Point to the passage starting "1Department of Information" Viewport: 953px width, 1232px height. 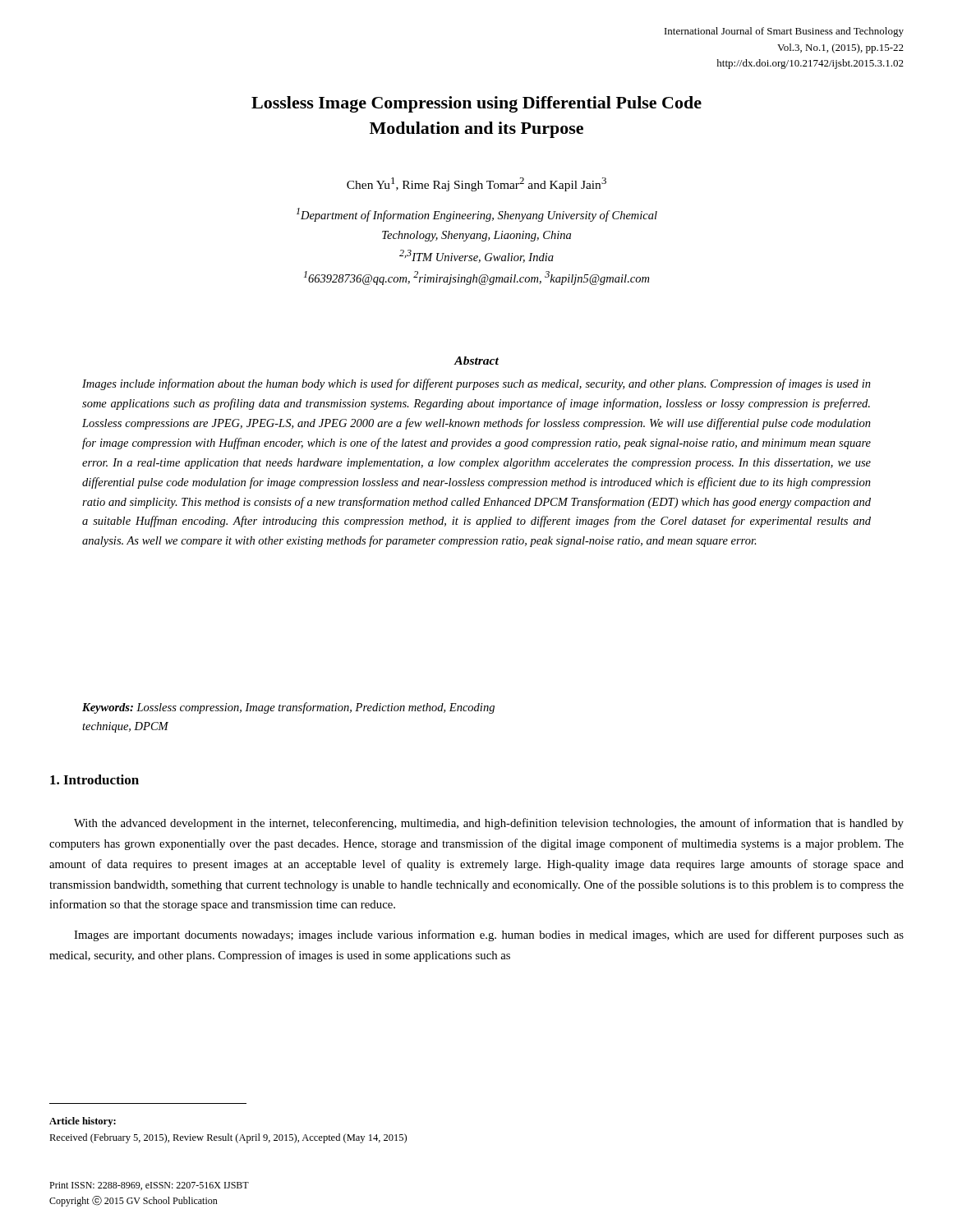[x=476, y=245]
